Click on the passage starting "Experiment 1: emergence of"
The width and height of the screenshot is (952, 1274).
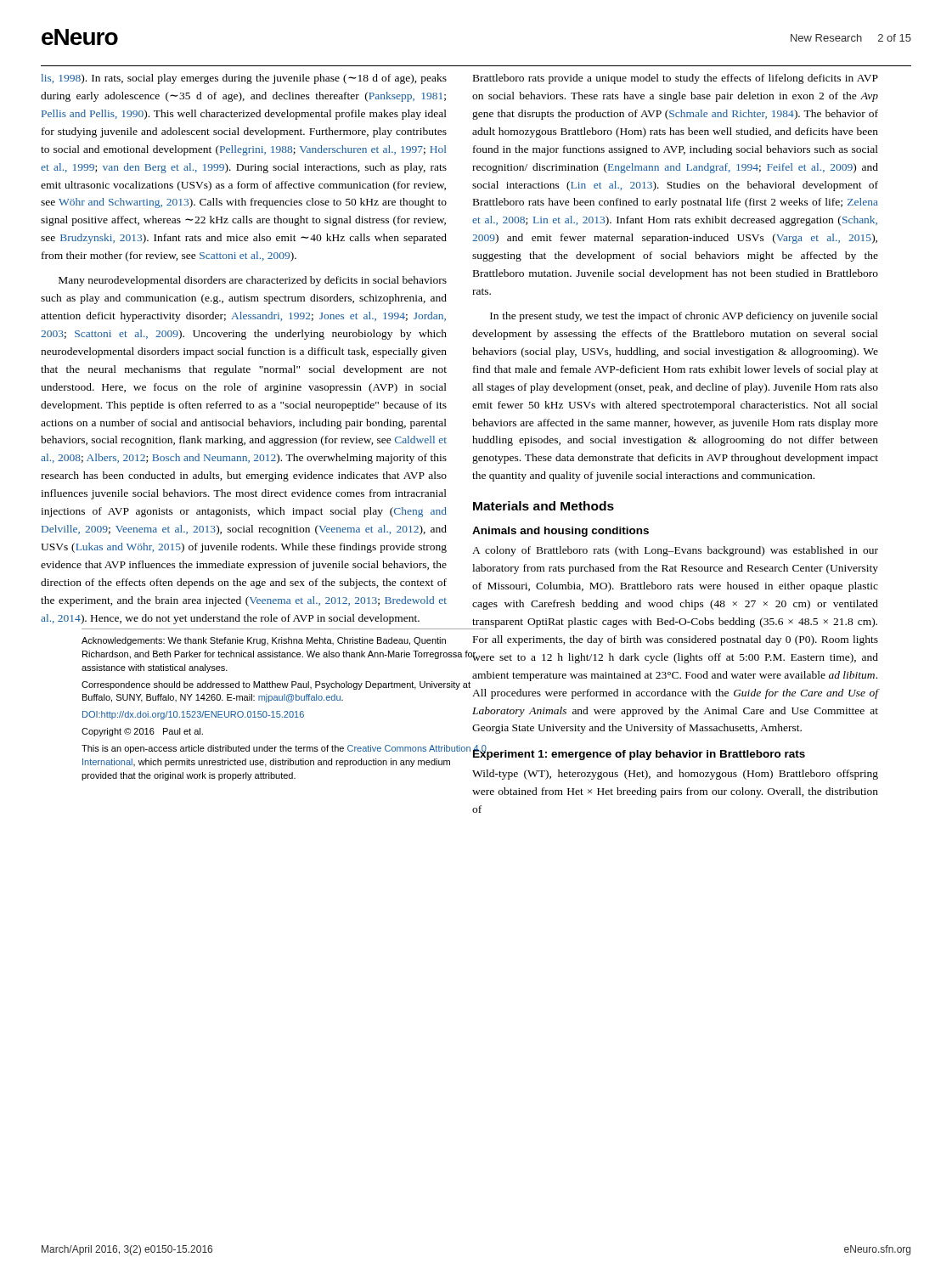[x=639, y=754]
